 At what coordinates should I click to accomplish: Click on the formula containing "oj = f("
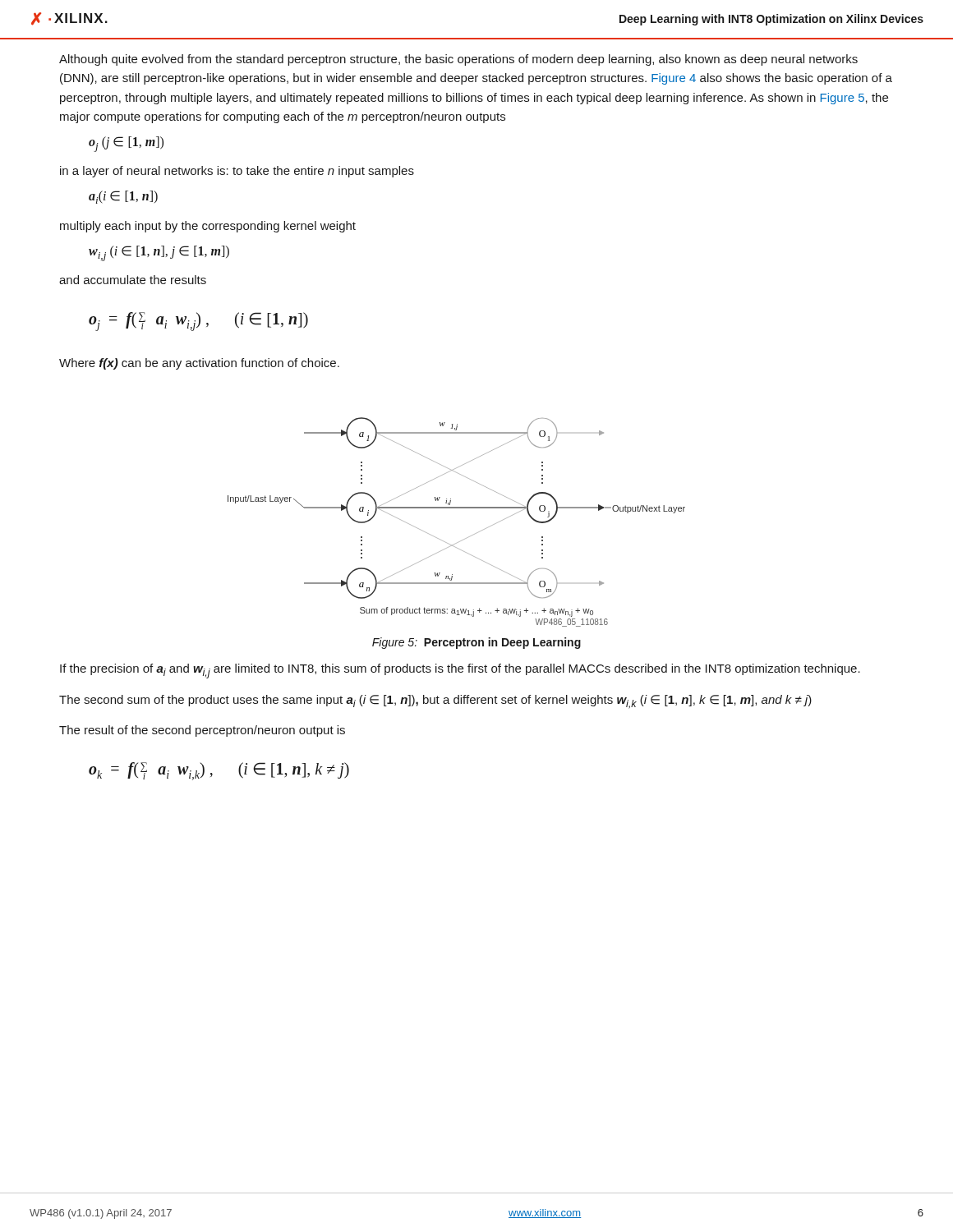(199, 321)
